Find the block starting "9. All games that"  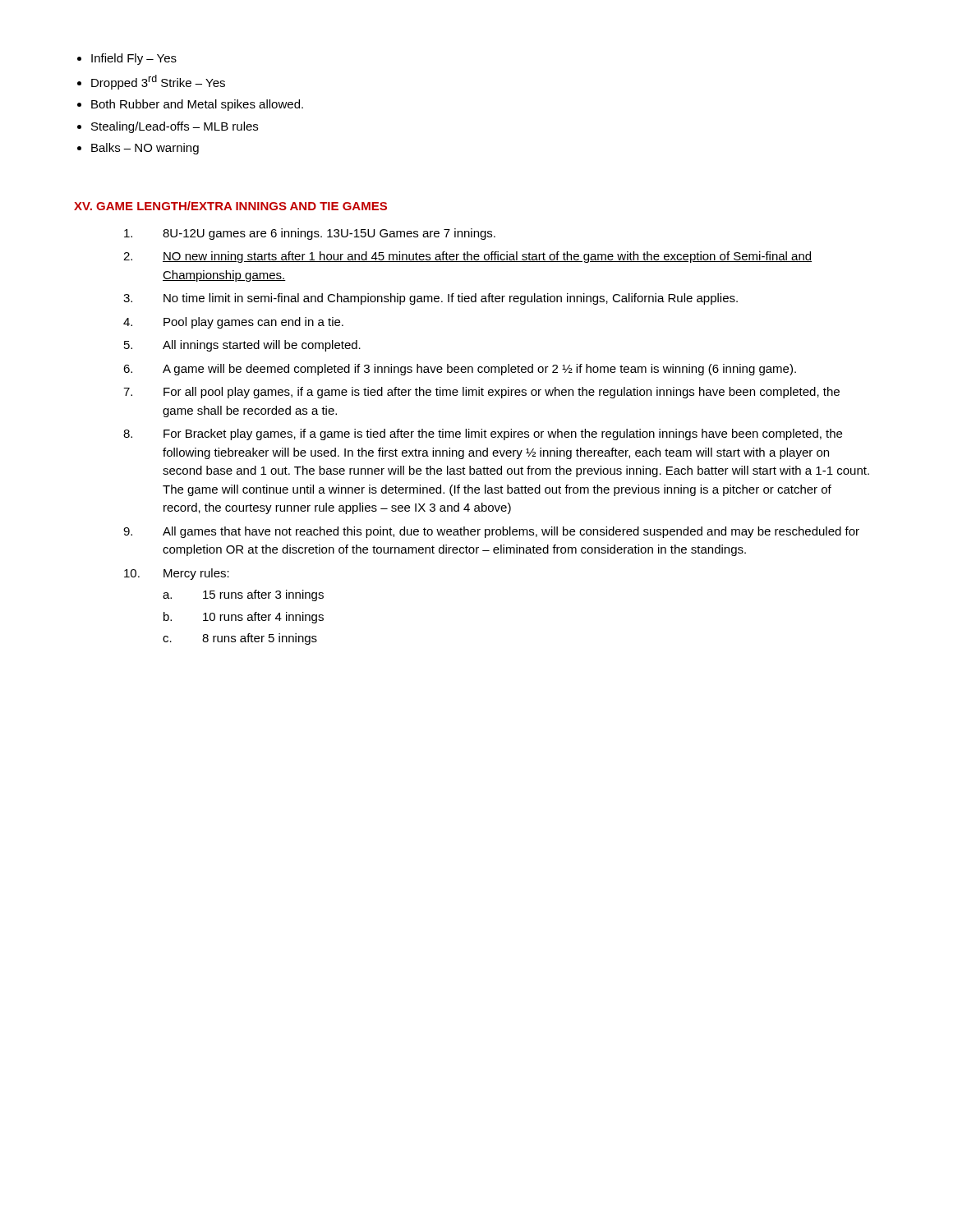point(497,540)
